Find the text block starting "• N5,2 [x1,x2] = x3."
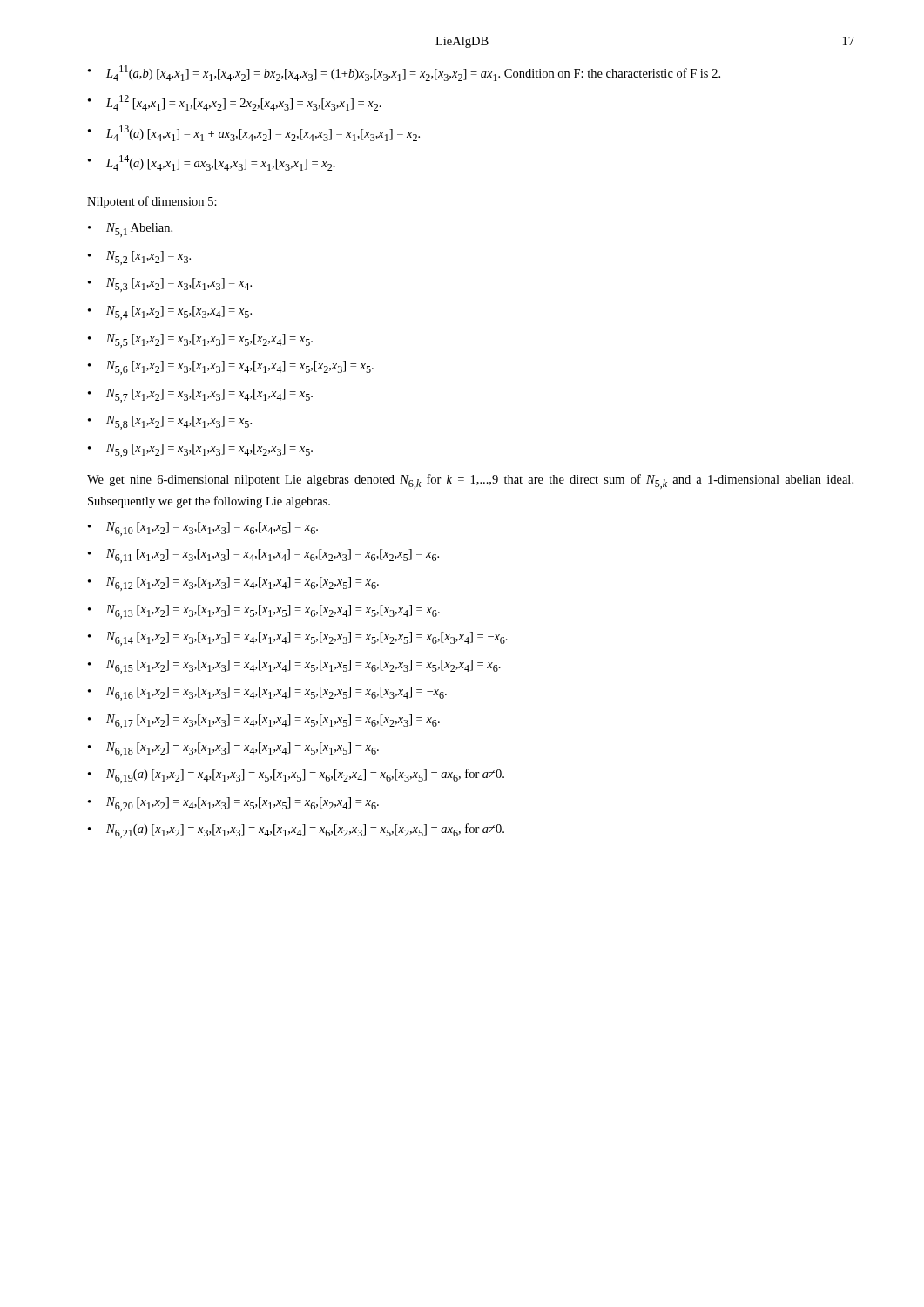Screen dimensions: 1307x924 pos(139,258)
